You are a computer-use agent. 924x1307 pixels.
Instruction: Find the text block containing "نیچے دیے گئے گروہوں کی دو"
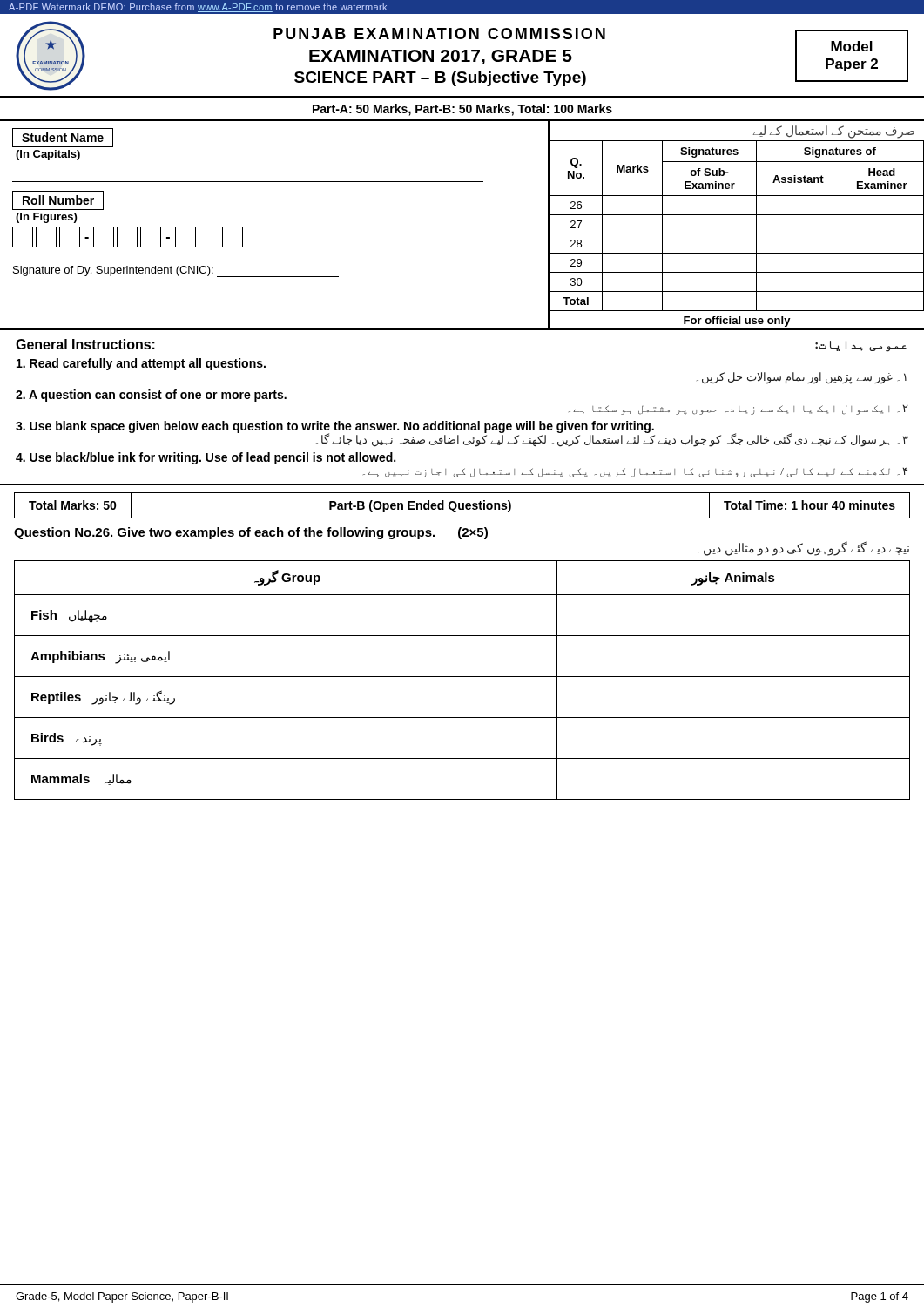pos(803,549)
